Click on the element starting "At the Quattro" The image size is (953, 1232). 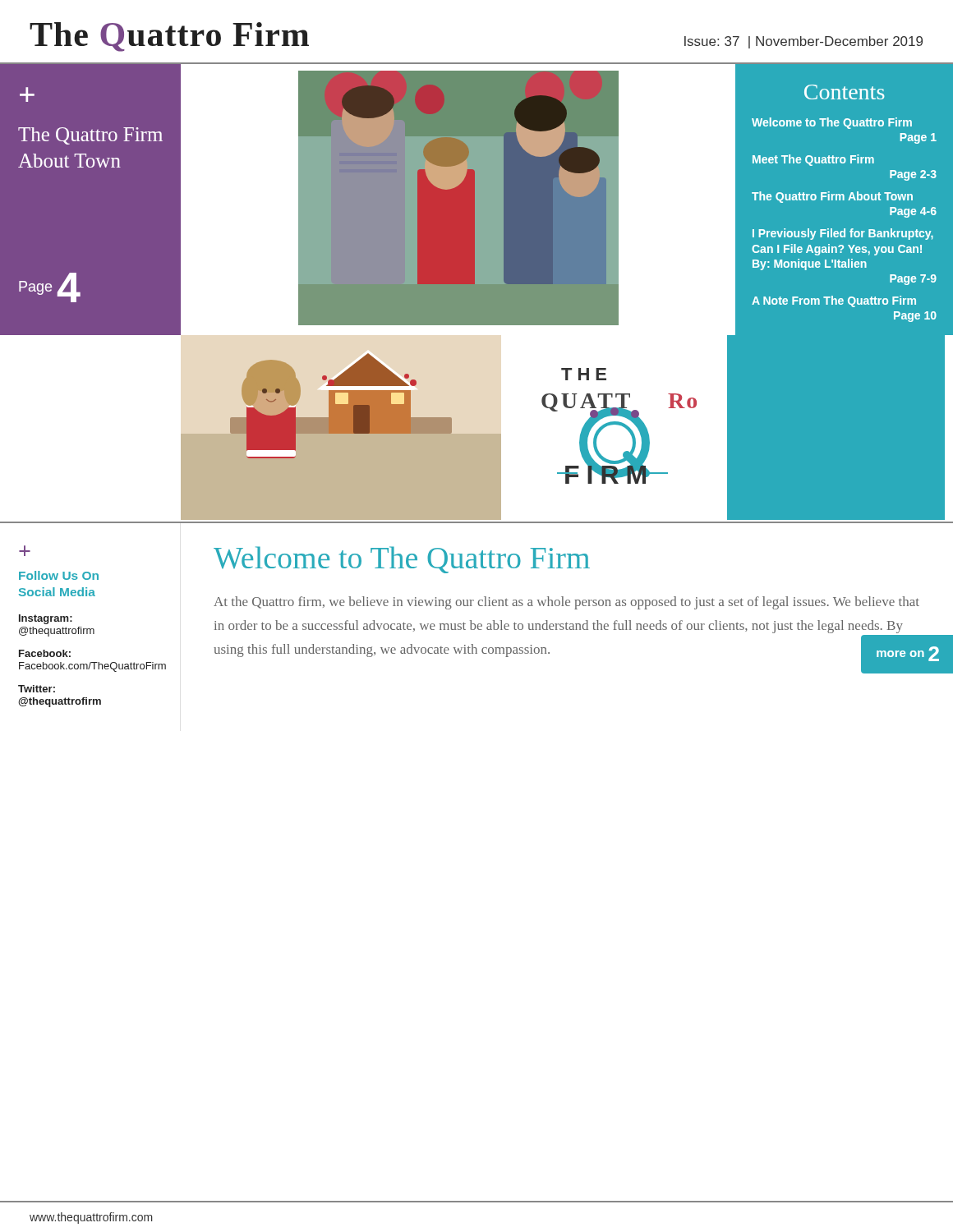coord(566,625)
